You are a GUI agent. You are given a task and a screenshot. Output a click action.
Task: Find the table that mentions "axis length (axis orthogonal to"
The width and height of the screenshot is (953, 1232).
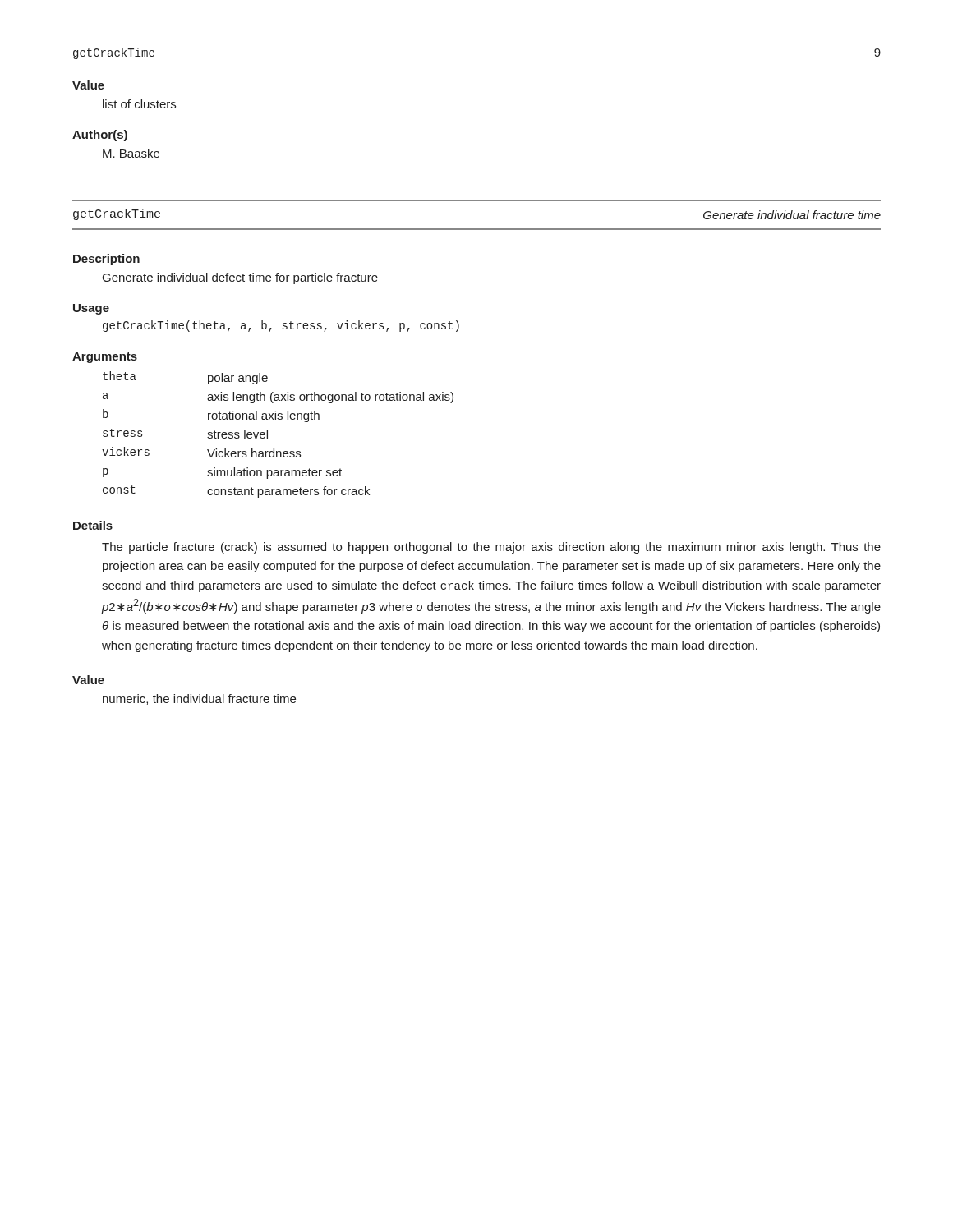tap(476, 434)
